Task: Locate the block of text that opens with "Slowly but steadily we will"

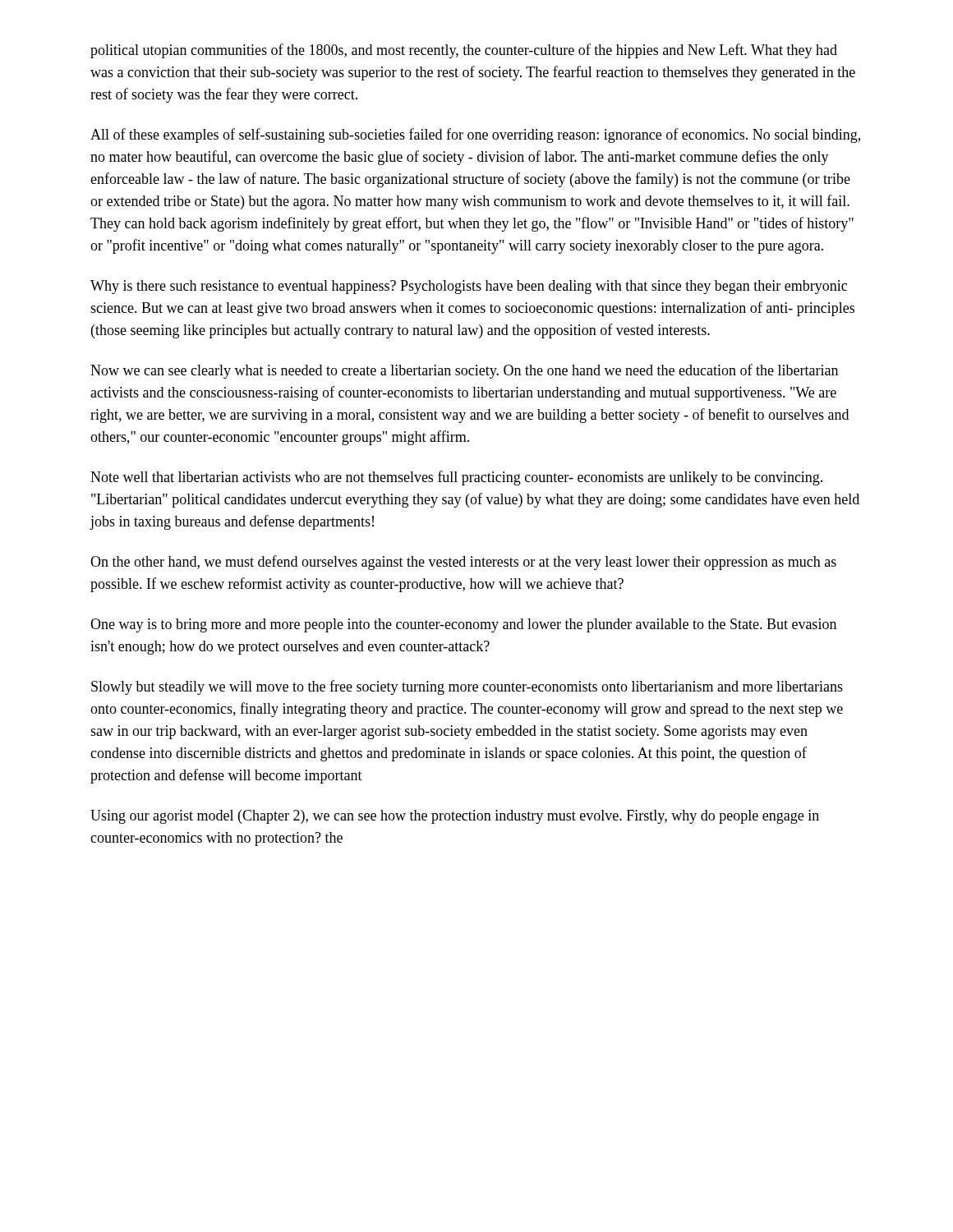Action: click(467, 731)
